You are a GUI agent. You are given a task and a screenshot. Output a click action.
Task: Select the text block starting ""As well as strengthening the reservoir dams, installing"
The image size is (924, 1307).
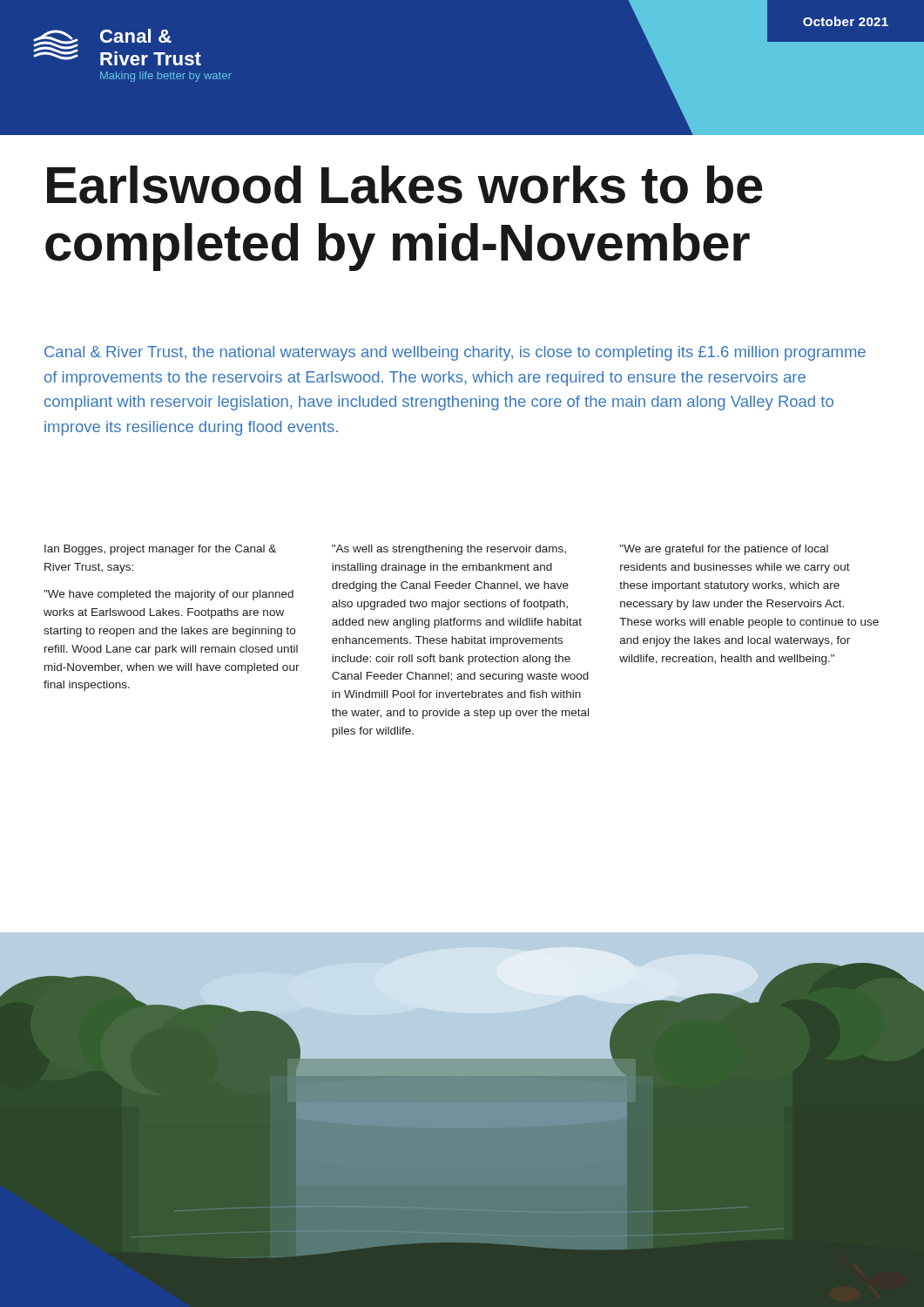pos(462,640)
